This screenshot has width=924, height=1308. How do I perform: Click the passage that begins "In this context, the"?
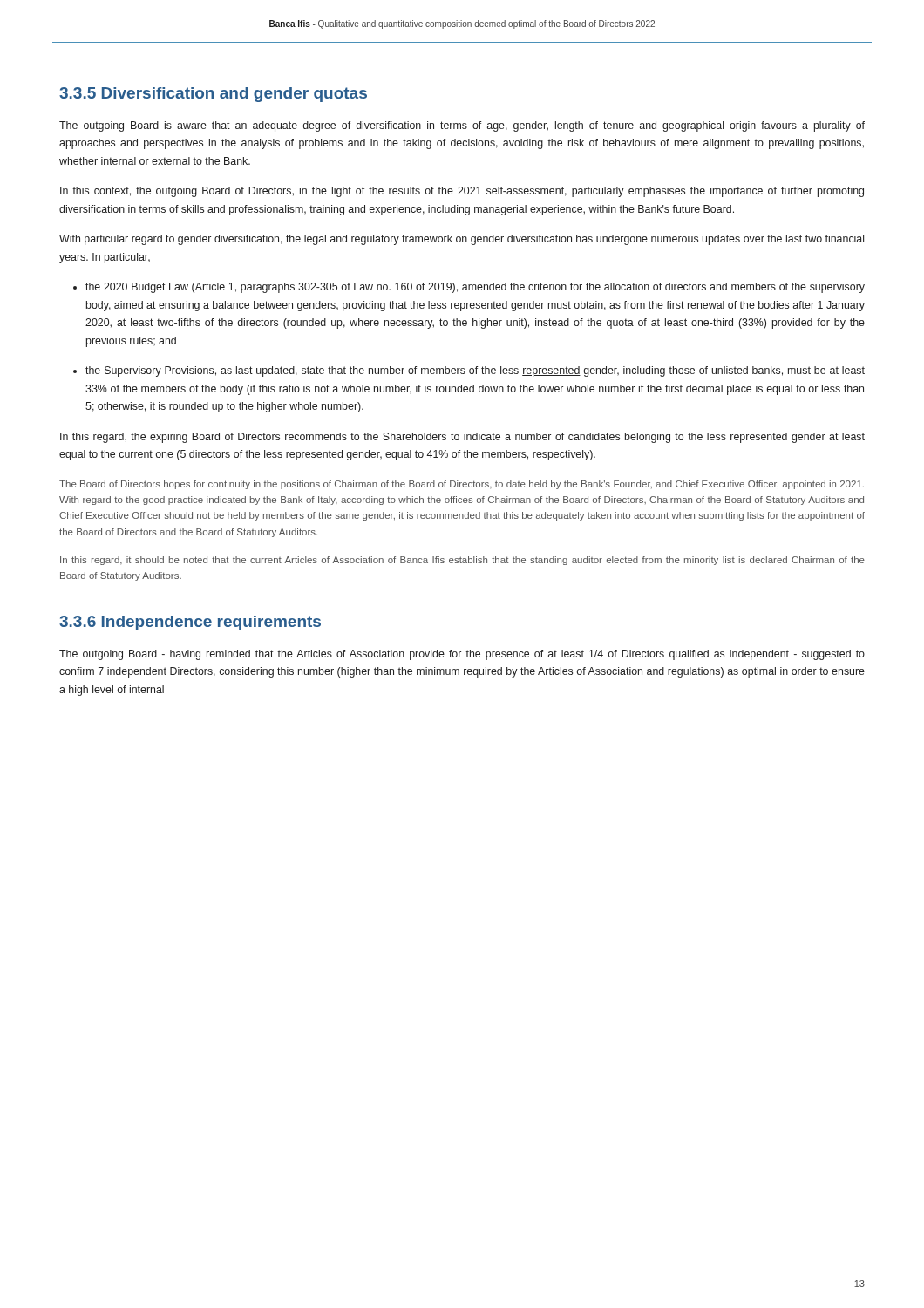coord(462,200)
